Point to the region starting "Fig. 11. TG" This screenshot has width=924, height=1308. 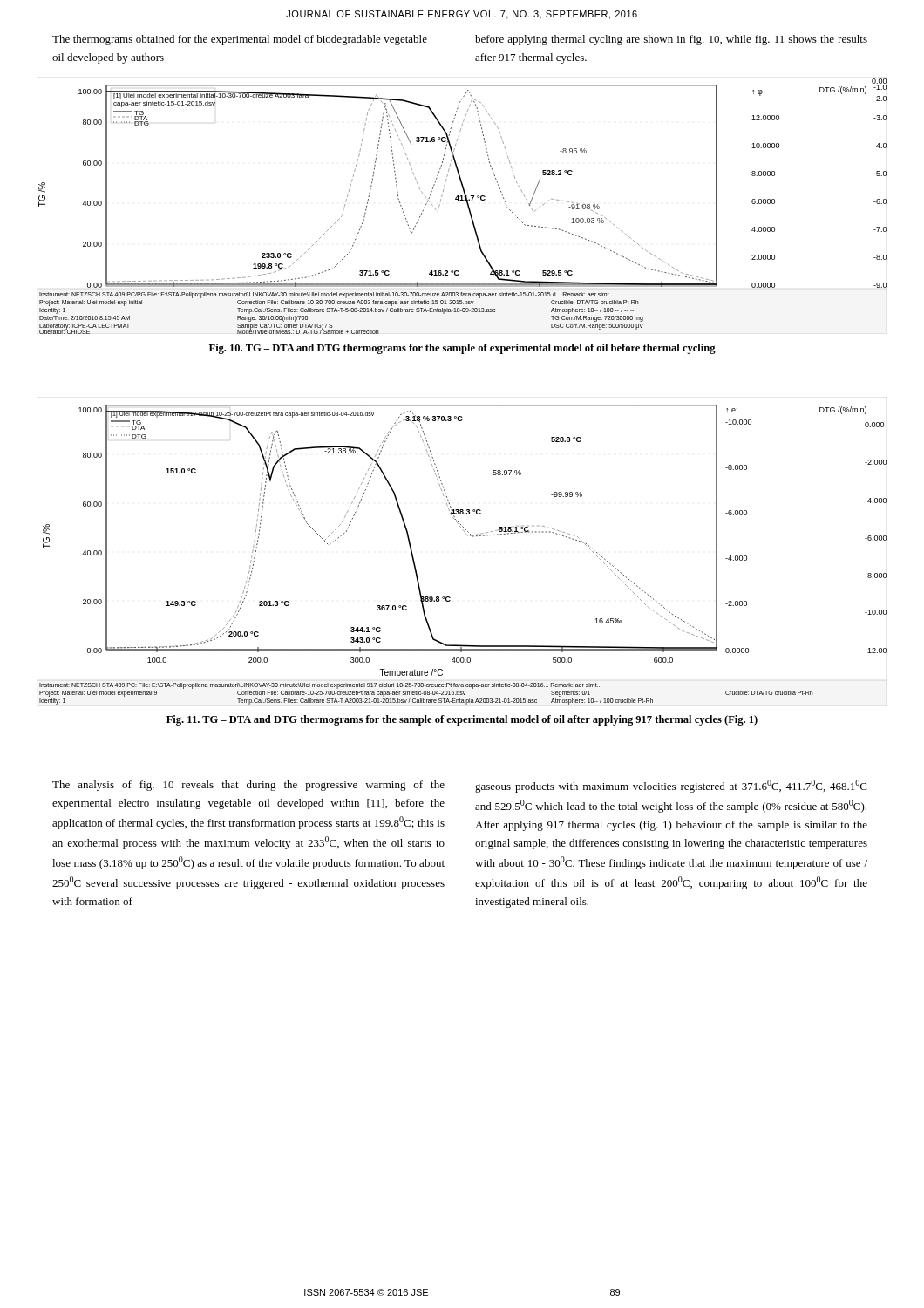(462, 719)
